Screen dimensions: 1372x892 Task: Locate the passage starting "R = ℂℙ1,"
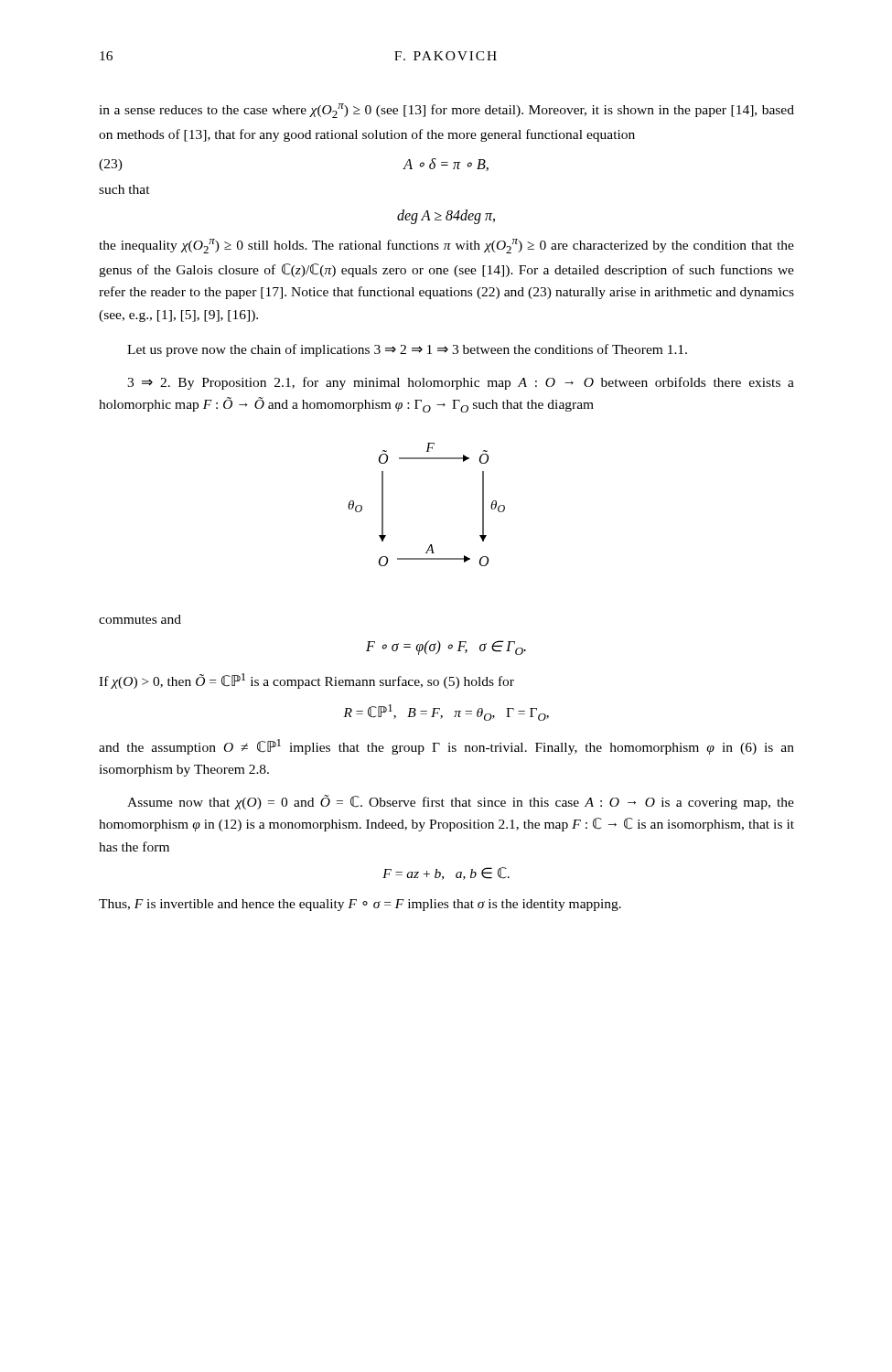click(446, 712)
